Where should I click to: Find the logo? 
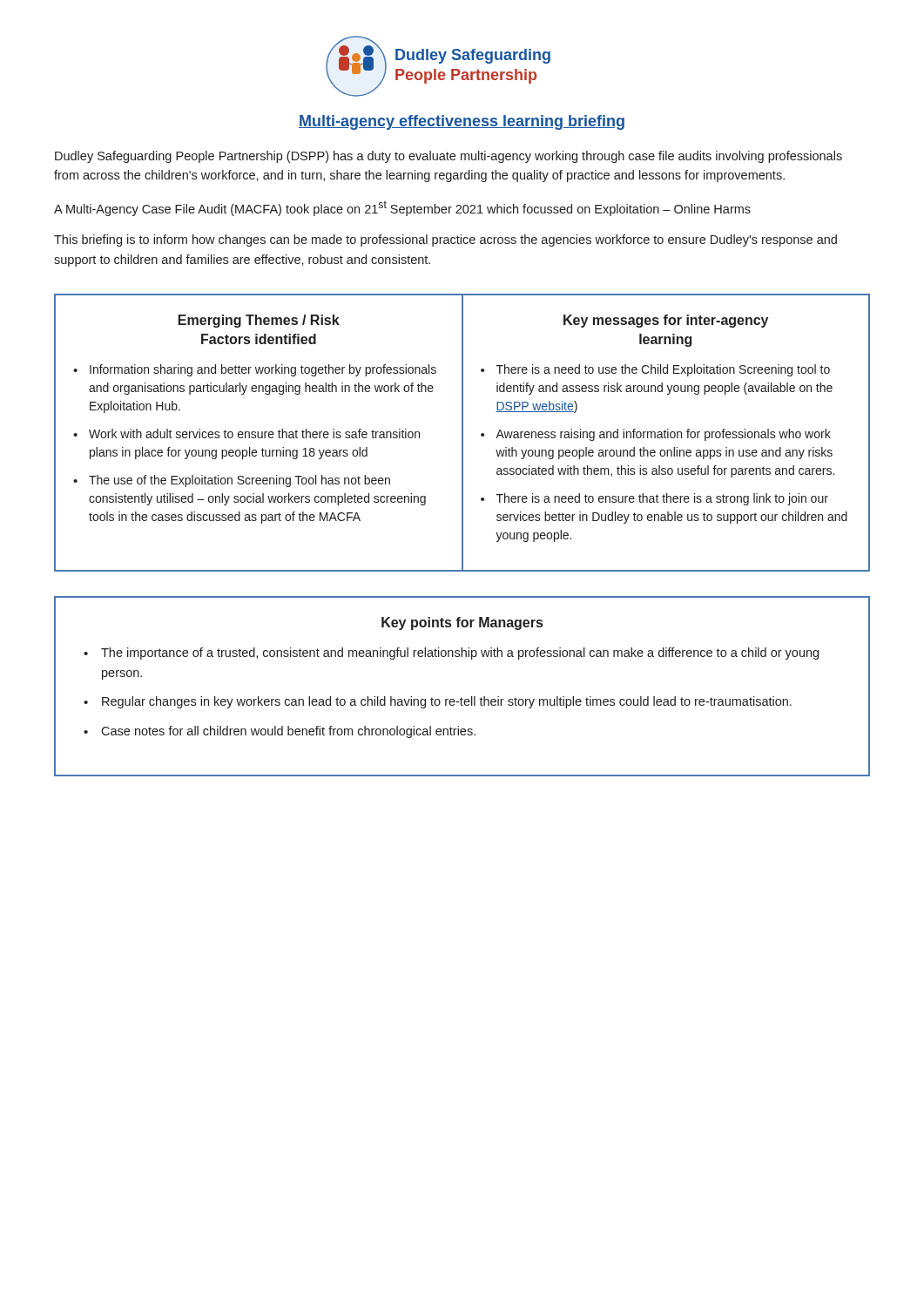462,68
